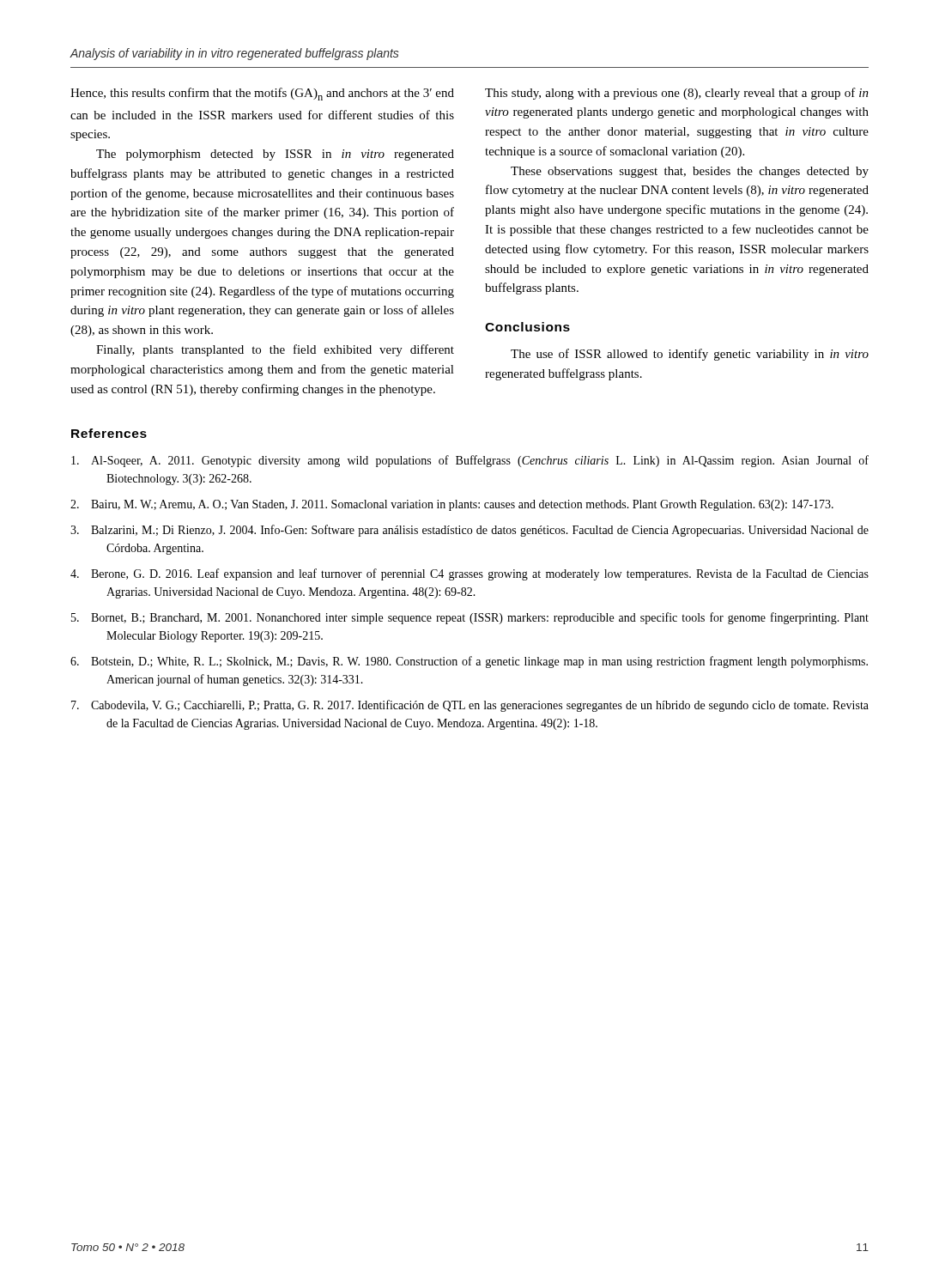This screenshot has width=939, height=1288.
Task: Where is the passage that starts "3. Balzarini, M.; Di Rienzo,"?
Action: tap(470, 540)
